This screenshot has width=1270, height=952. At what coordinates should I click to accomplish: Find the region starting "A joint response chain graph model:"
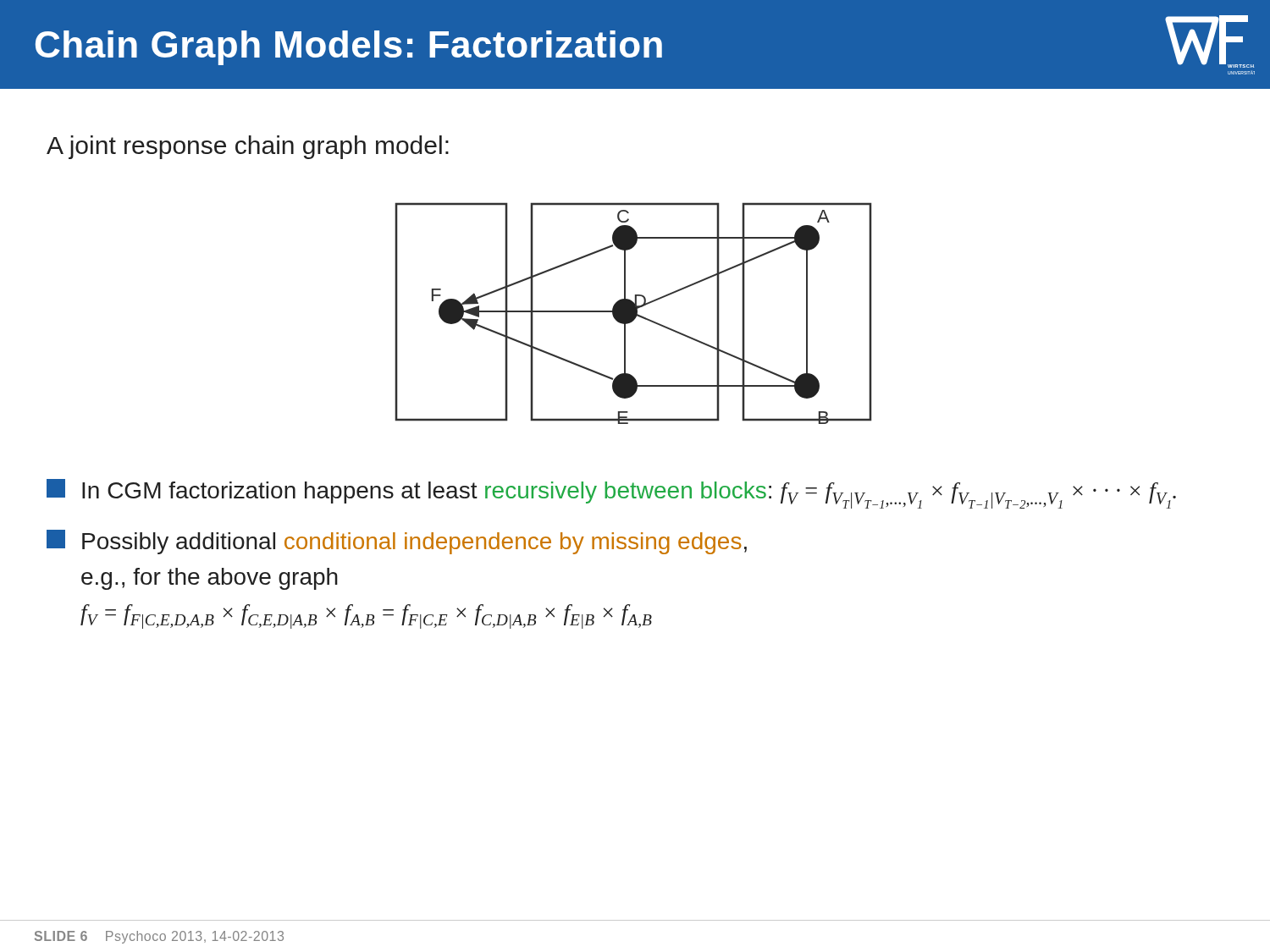[248, 145]
